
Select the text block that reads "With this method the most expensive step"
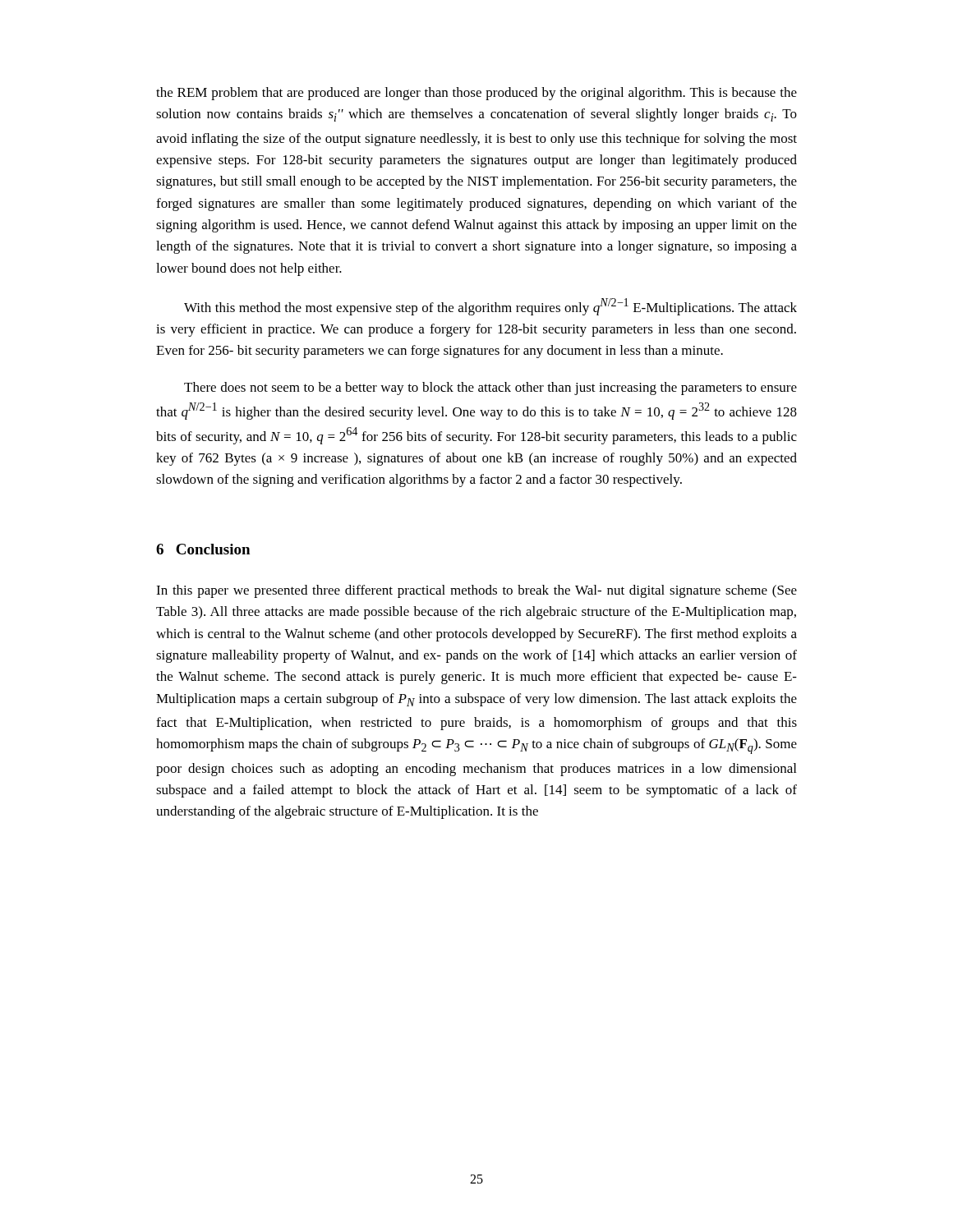[476, 328]
